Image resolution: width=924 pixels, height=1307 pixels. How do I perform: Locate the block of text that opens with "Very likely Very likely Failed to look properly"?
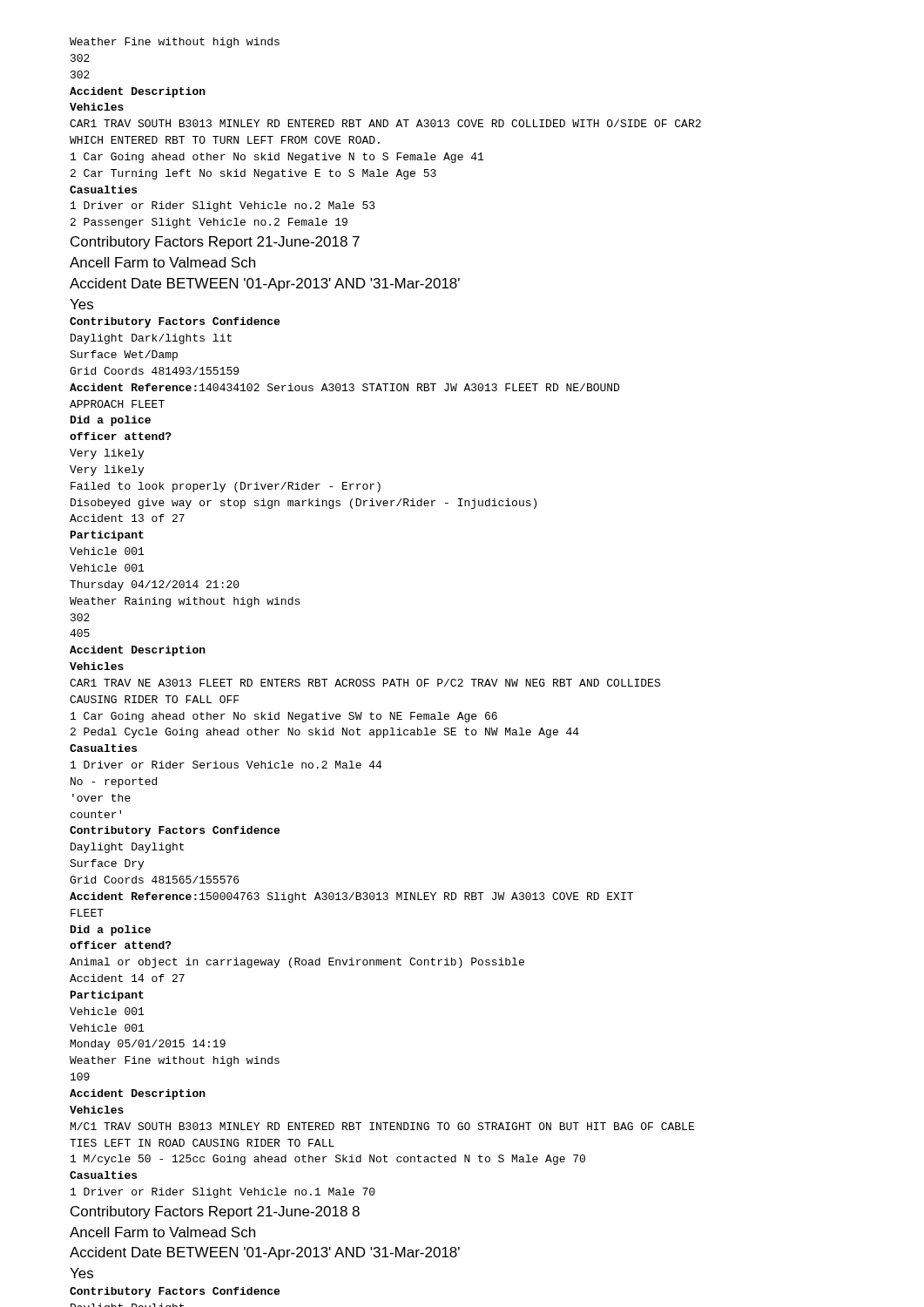(x=304, y=486)
